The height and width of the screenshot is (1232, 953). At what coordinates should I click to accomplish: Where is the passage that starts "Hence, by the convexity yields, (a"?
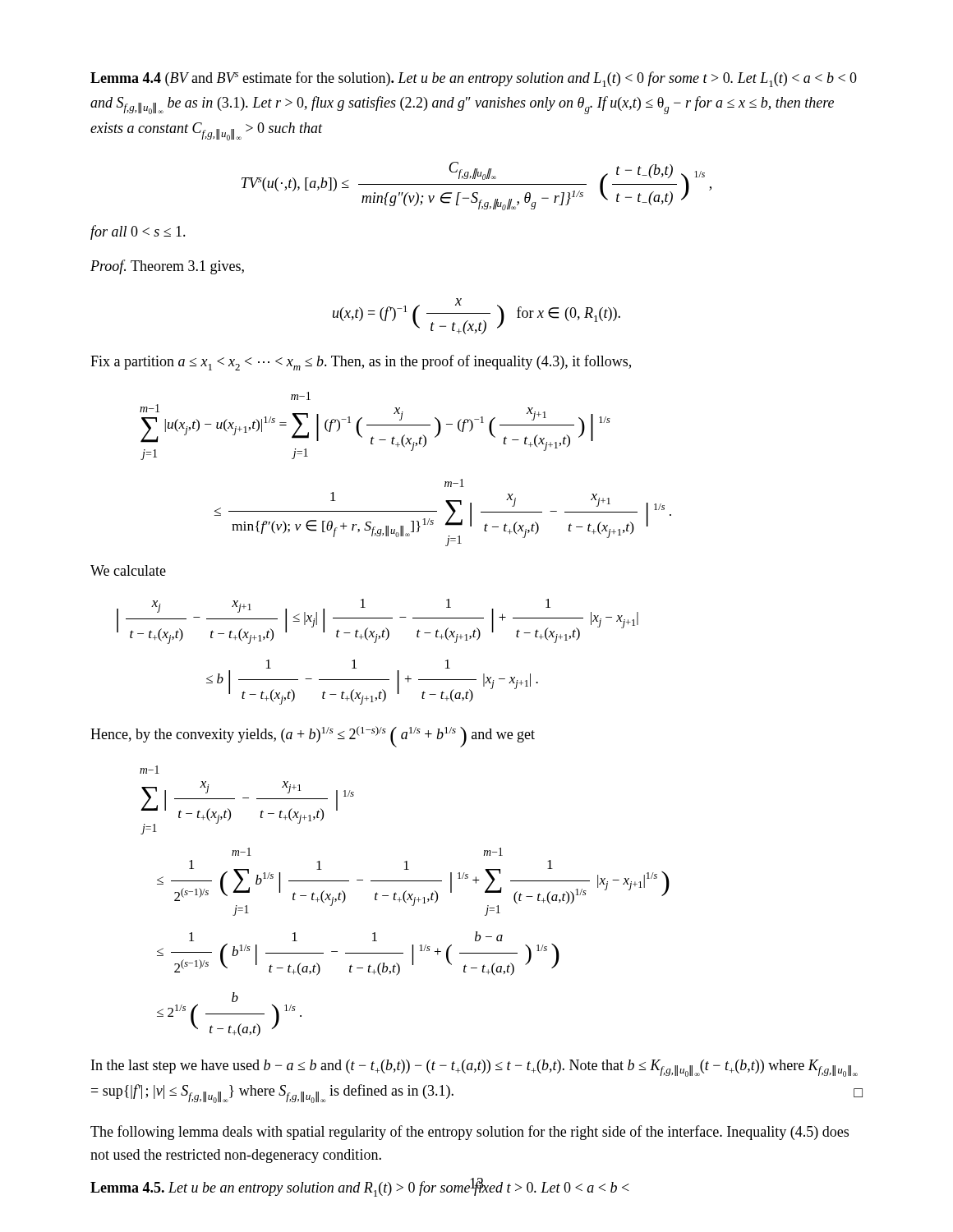coord(313,736)
